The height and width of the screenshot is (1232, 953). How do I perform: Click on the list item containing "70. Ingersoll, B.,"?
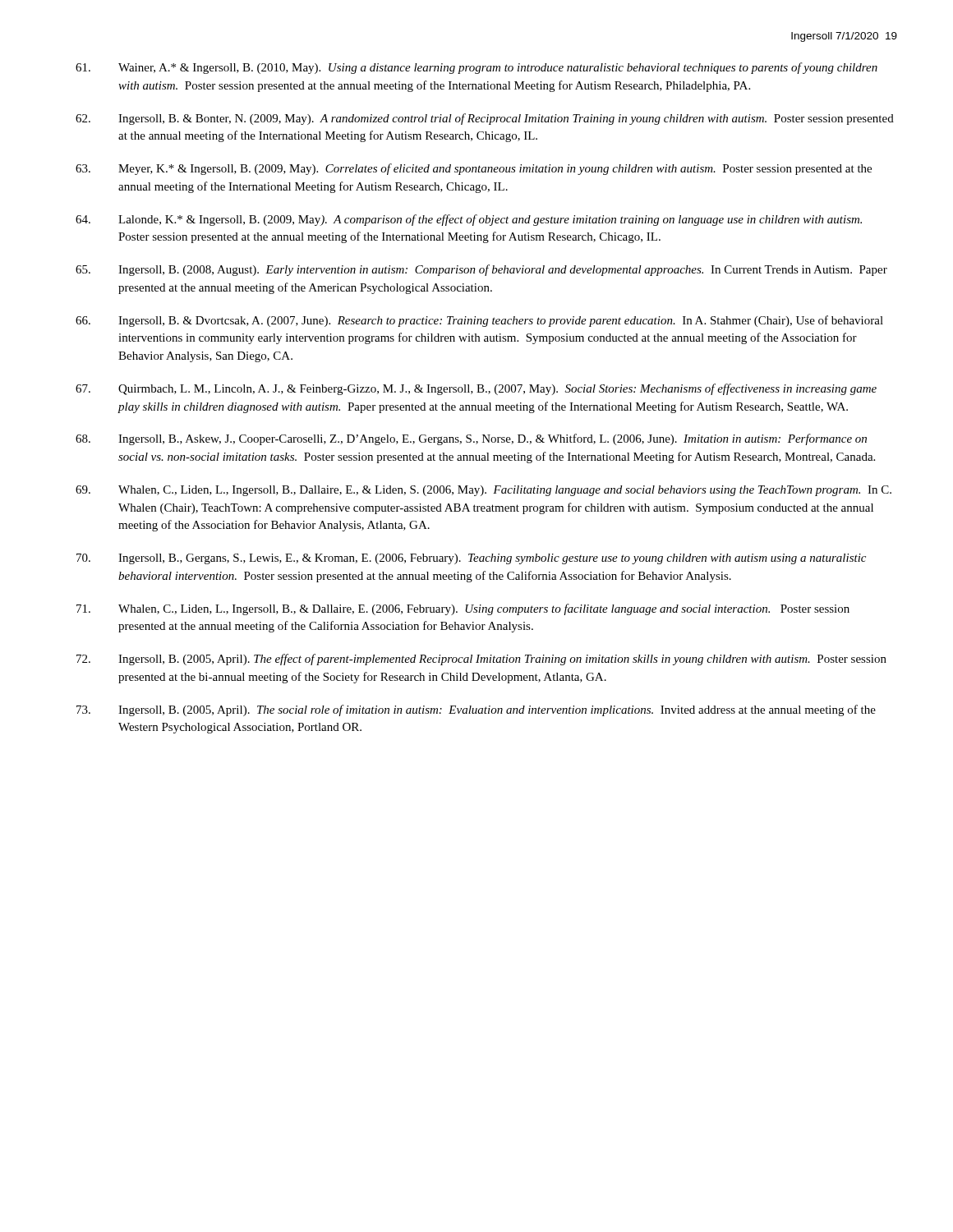click(x=486, y=567)
